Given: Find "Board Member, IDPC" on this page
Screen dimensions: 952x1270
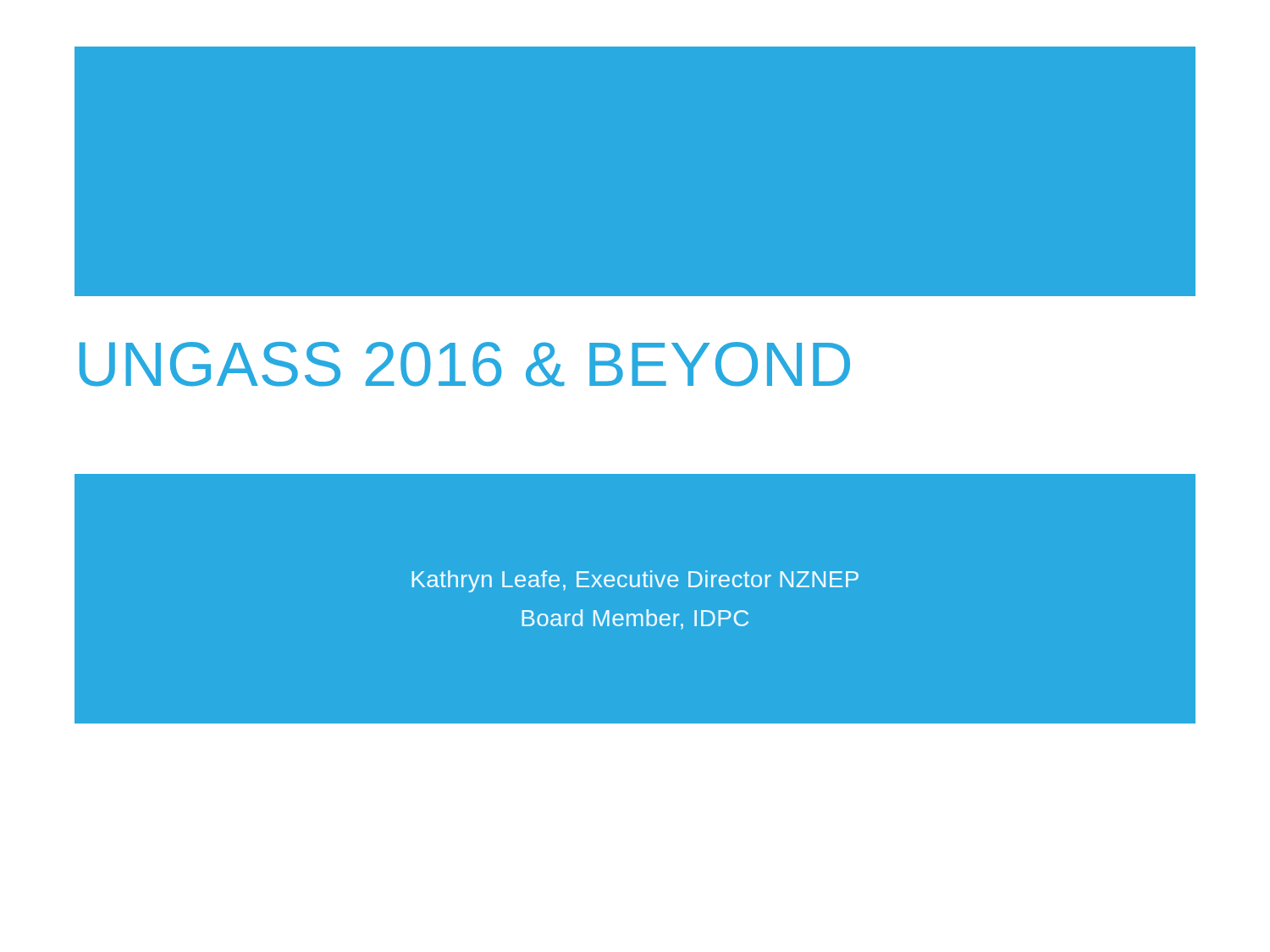Looking at the screenshot, I should (635, 618).
